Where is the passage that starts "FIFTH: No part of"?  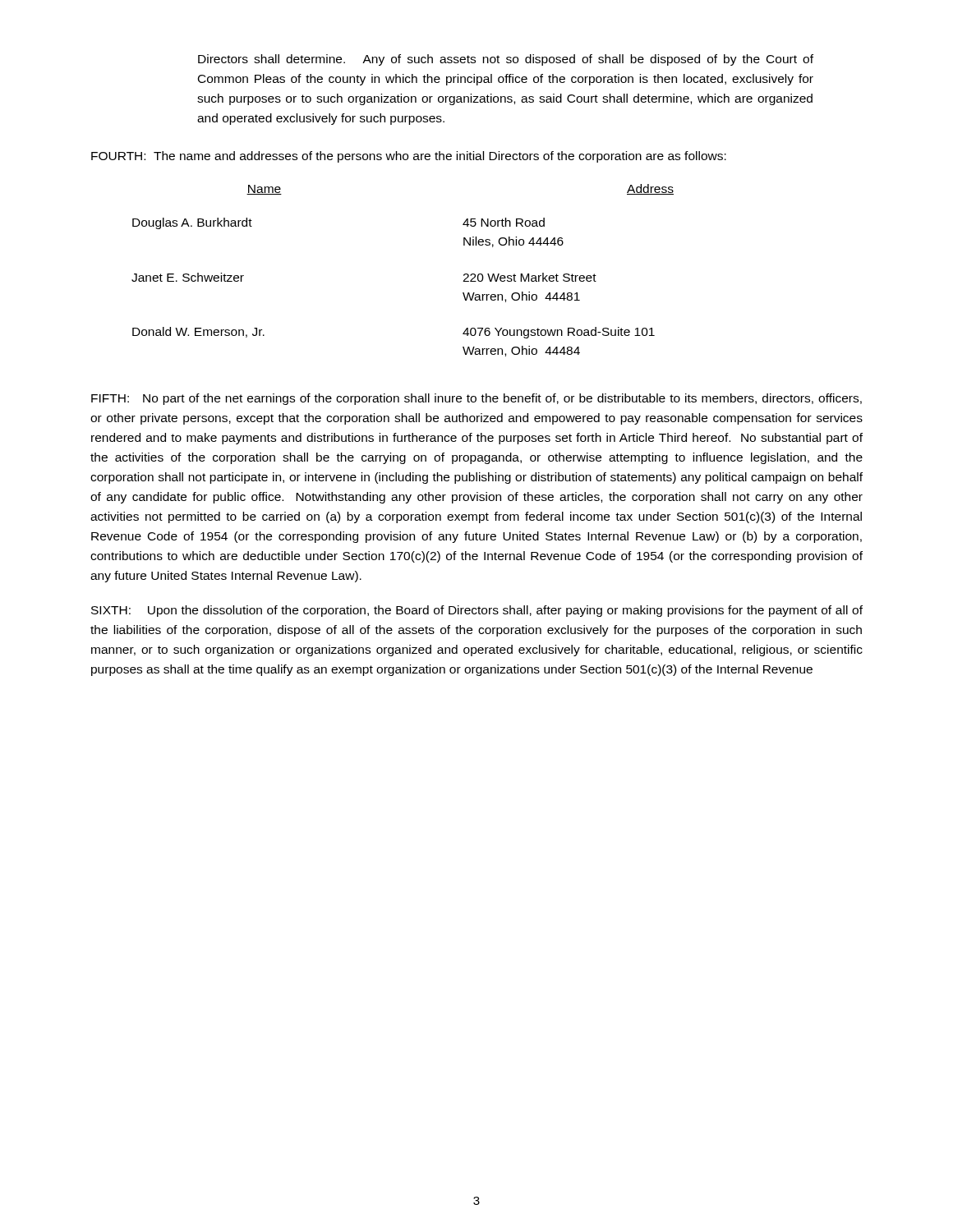click(x=476, y=486)
